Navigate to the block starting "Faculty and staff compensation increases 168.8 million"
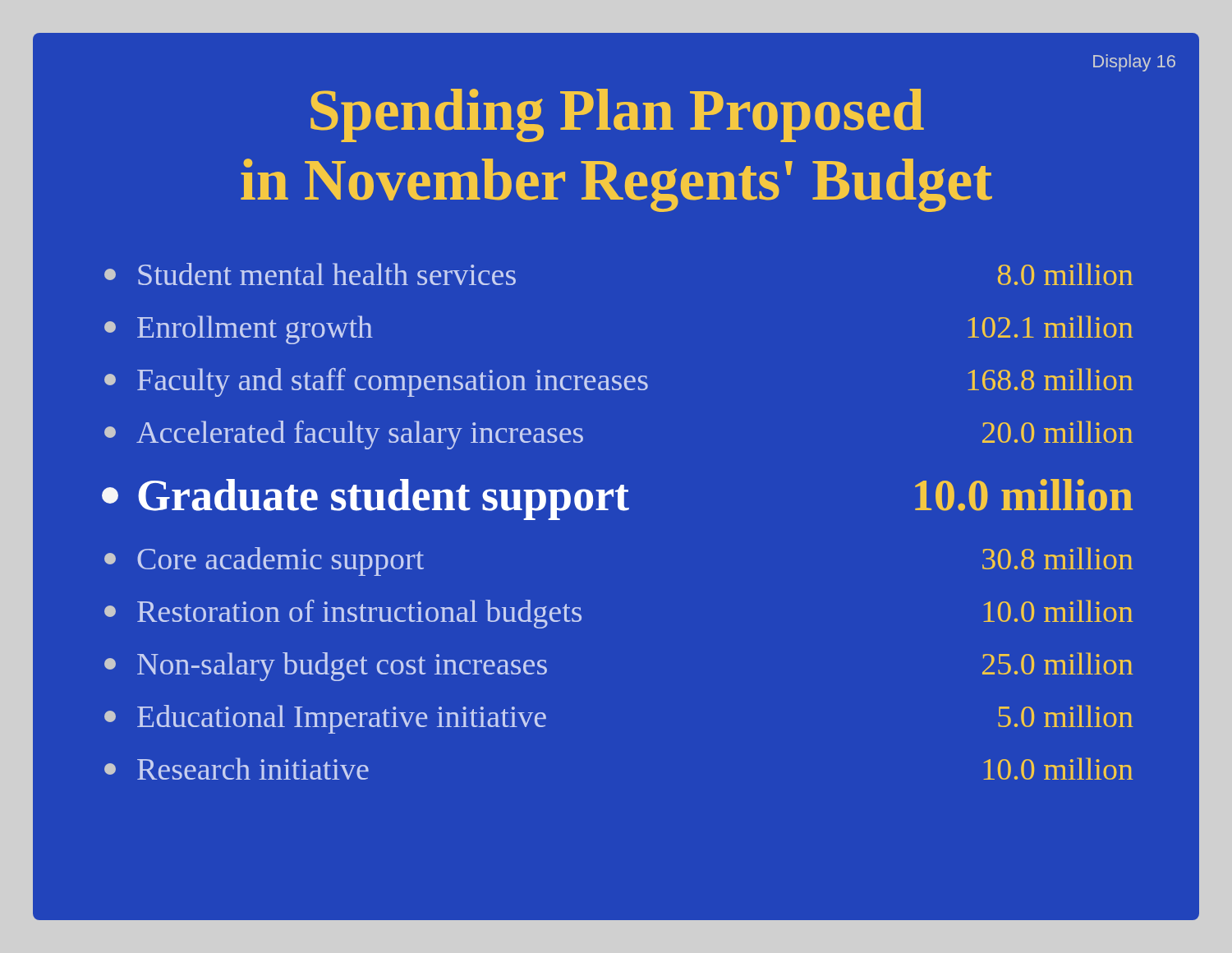The image size is (1232, 953). (616, 379)
